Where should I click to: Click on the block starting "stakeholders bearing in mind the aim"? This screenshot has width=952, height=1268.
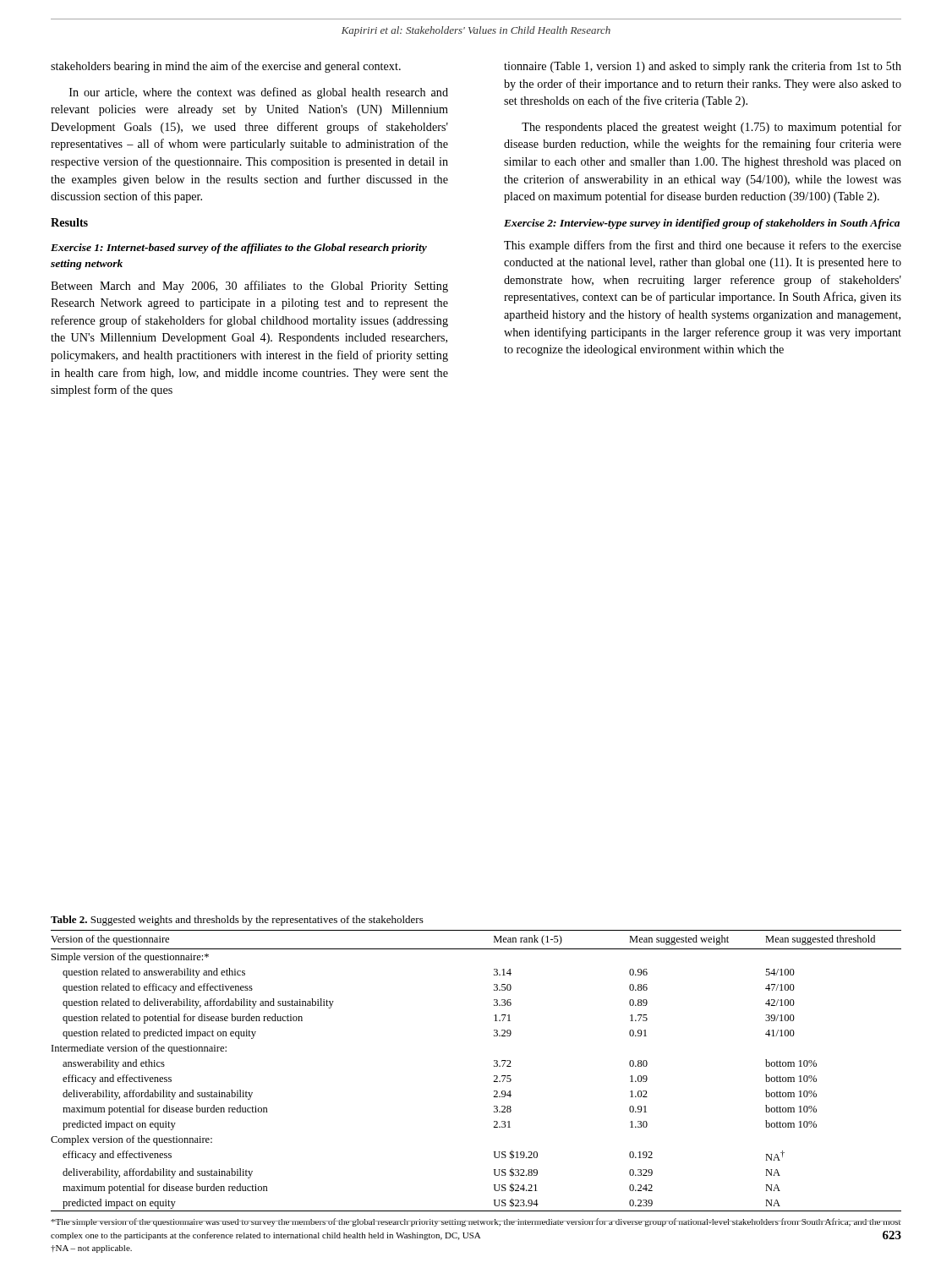tap(249, 131)
